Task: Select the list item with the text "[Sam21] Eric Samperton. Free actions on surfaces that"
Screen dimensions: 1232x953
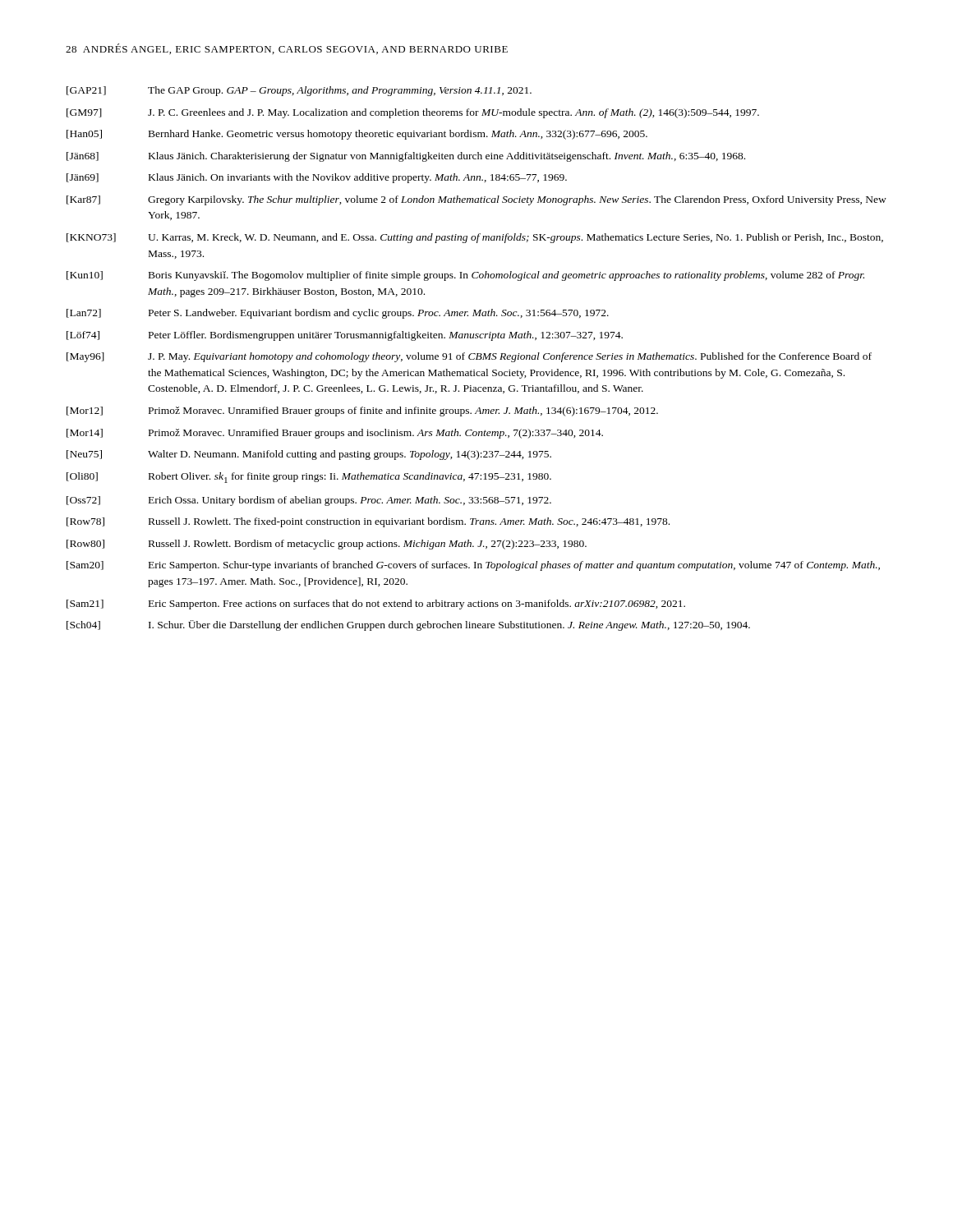Action: coord(476,603)
